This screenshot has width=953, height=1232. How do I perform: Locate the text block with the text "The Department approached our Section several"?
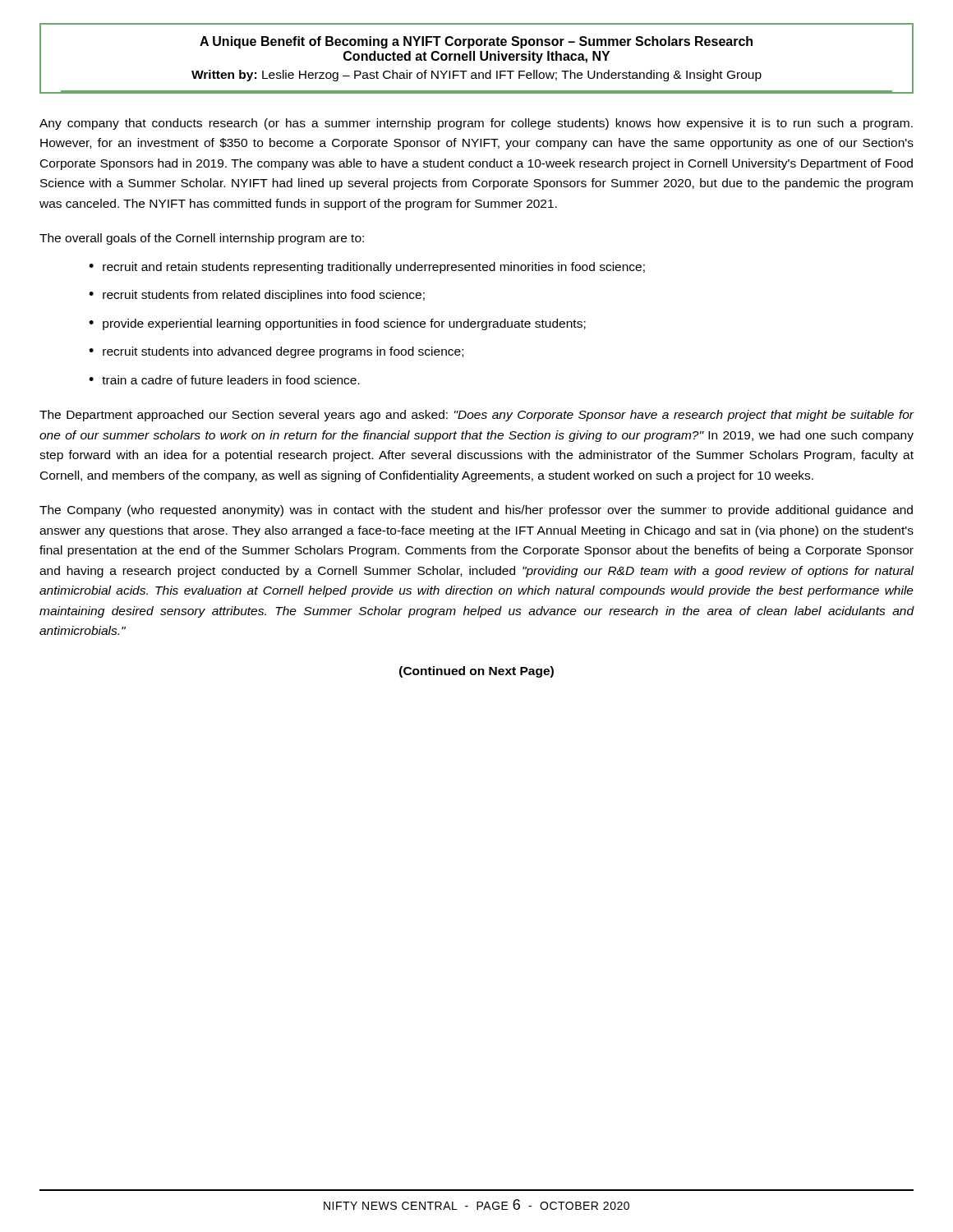coord(476,445)
